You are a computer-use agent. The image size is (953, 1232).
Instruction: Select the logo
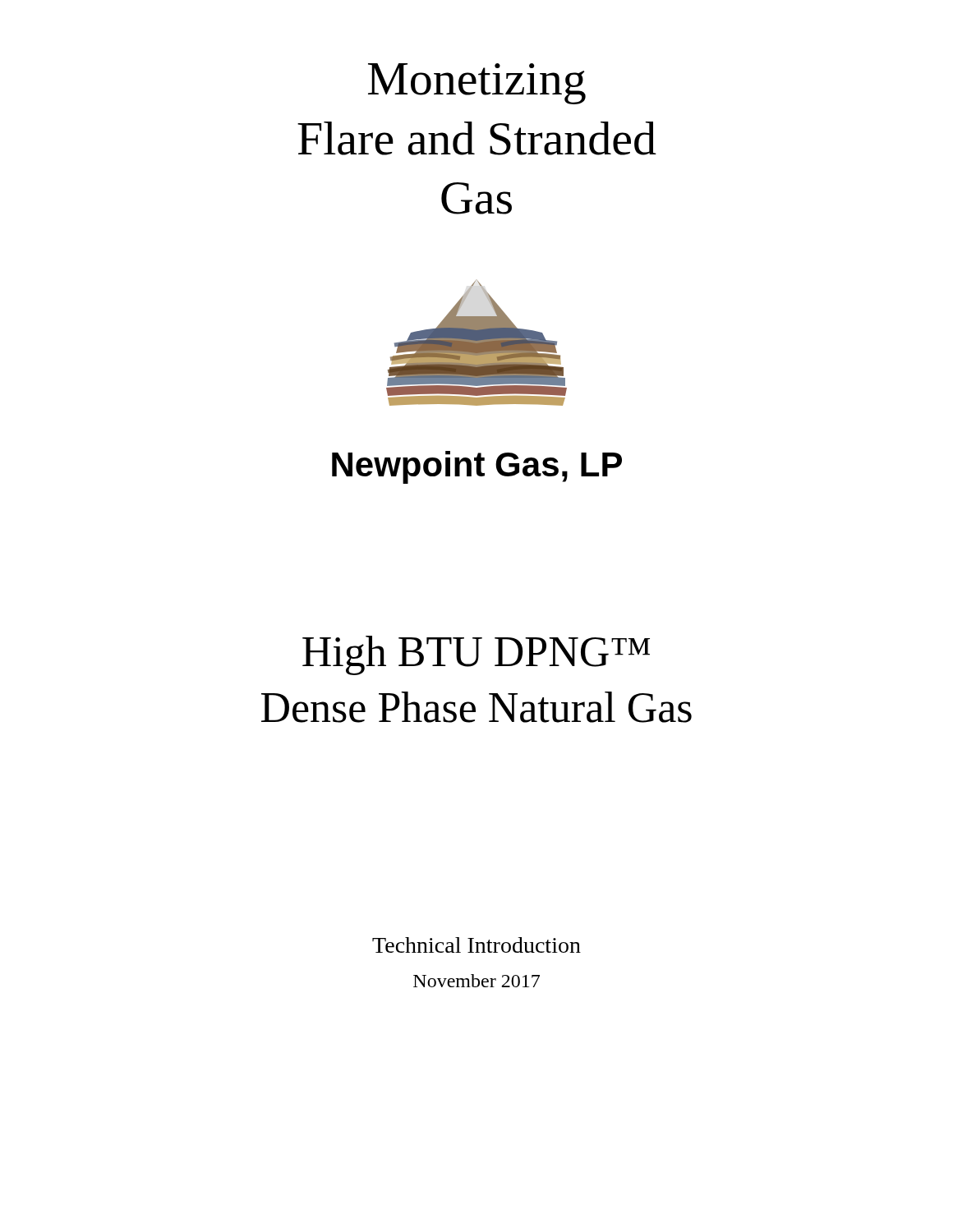pos(476,378)
